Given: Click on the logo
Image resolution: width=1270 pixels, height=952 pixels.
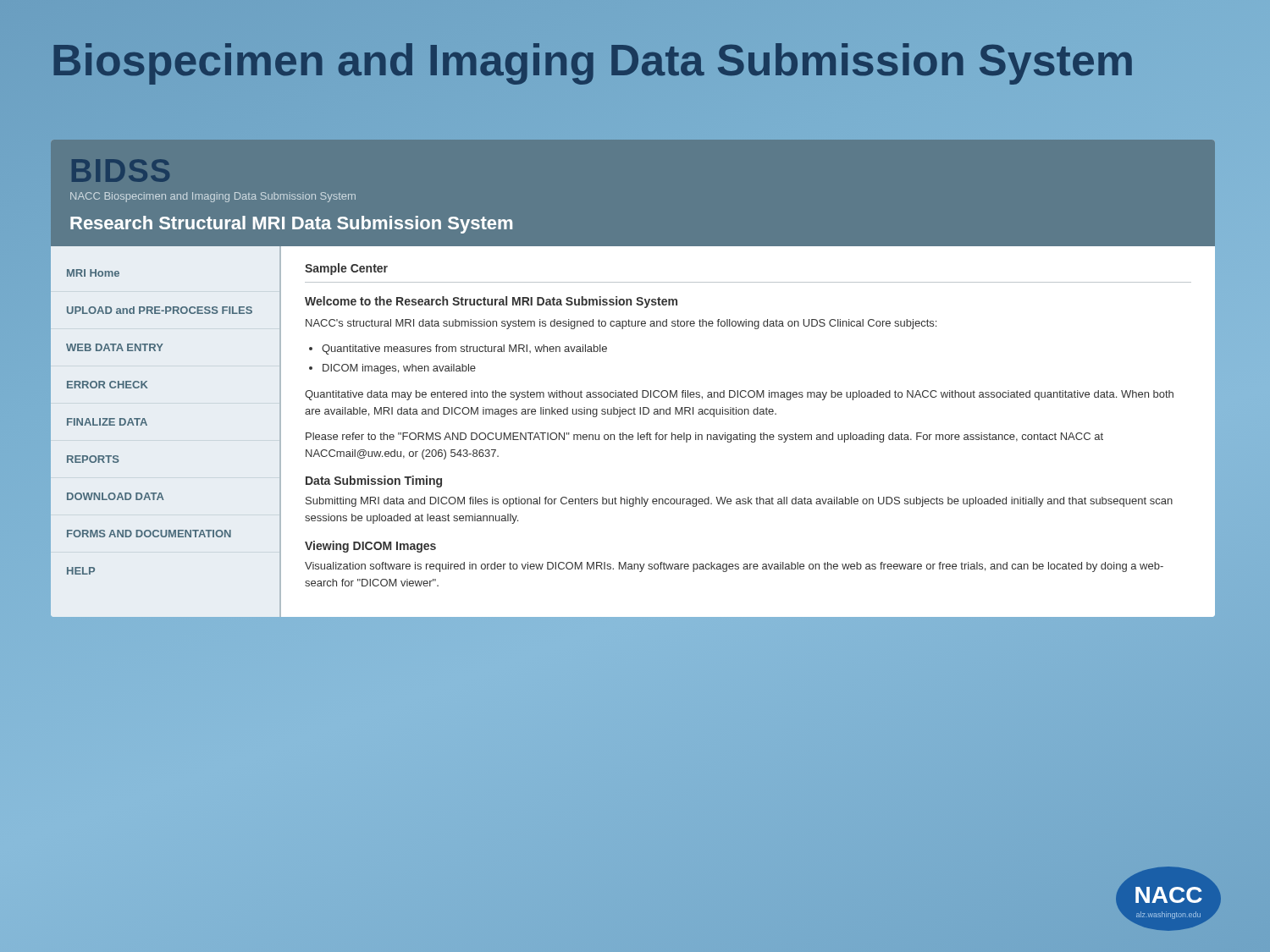Looking at the screenshot, I should click(1168, 897).
